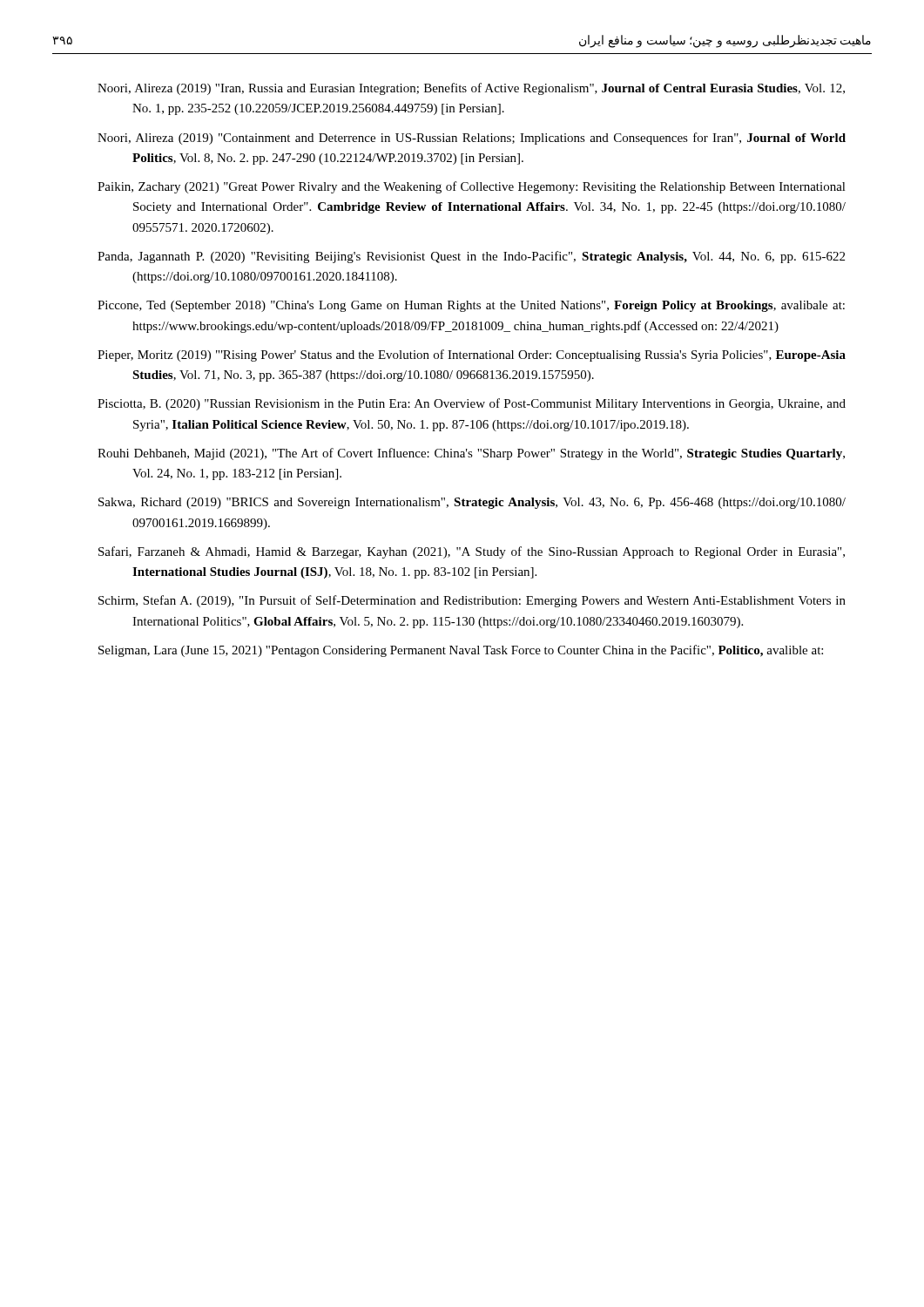
Task: Click on the region starting "Schirm, Stefan A. (2019), "In Pursuit"
Action: coord(472,611)
